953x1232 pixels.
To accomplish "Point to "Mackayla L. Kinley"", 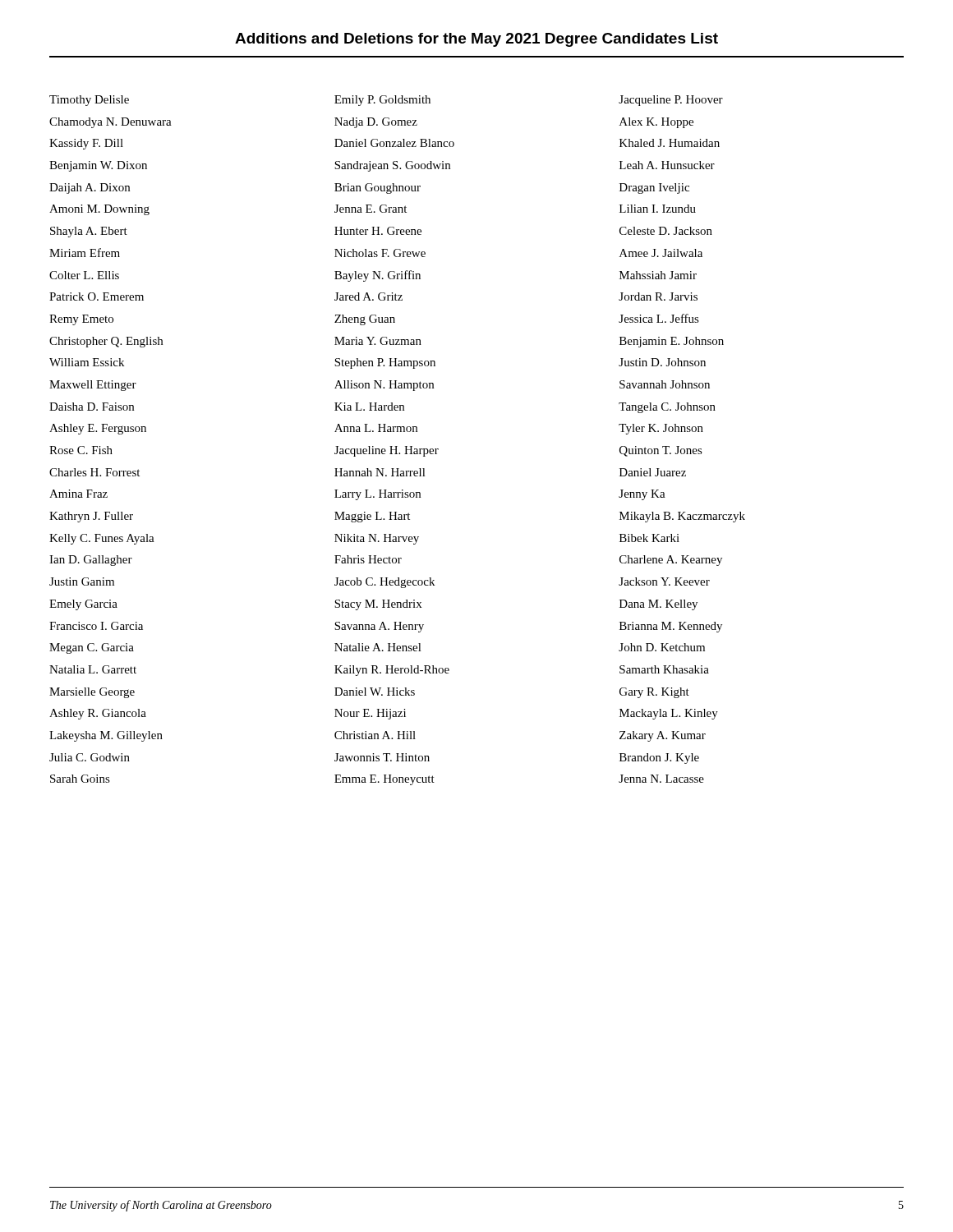I will [668, 713].
